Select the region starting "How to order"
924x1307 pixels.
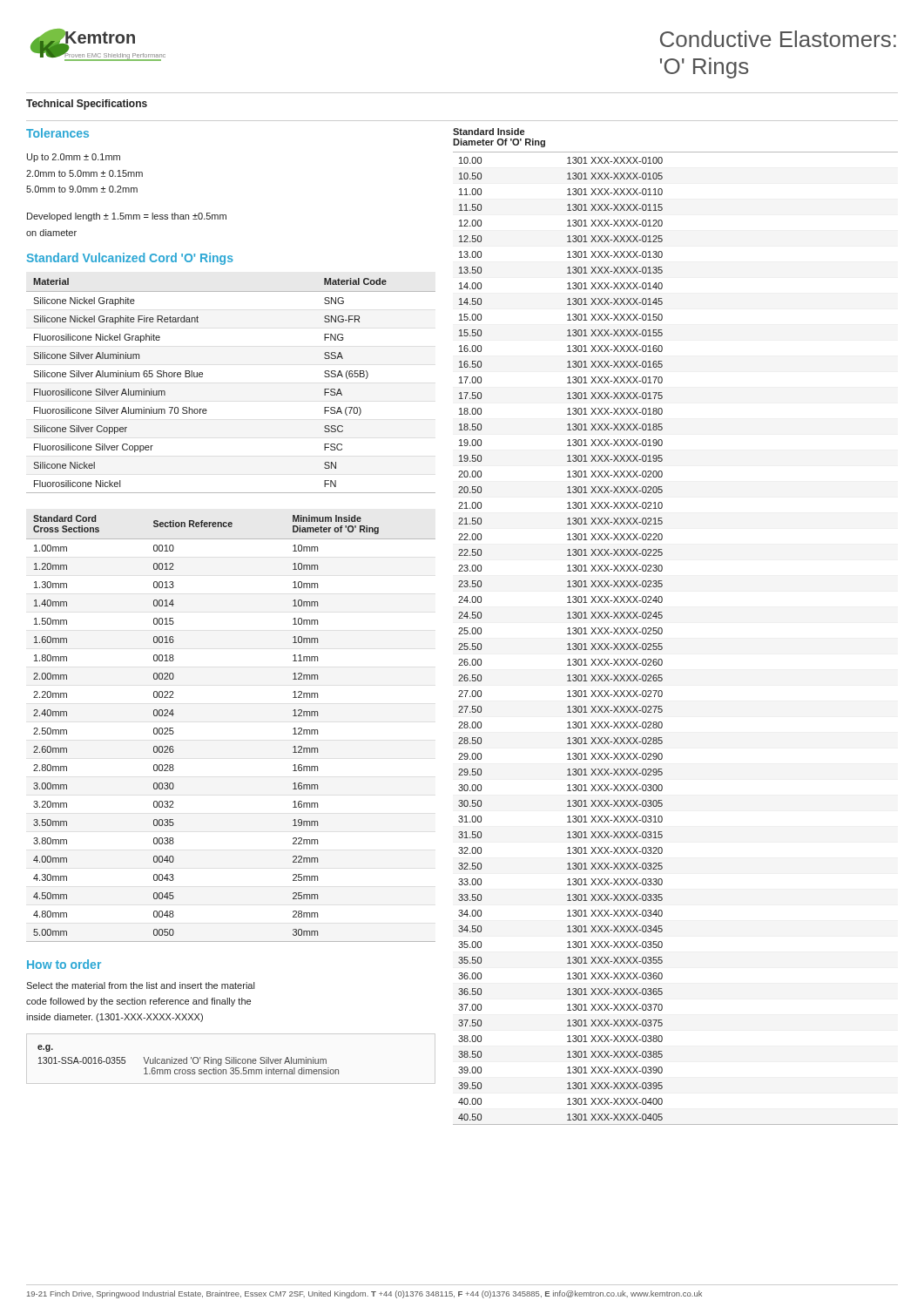click(x=64, y=964)
